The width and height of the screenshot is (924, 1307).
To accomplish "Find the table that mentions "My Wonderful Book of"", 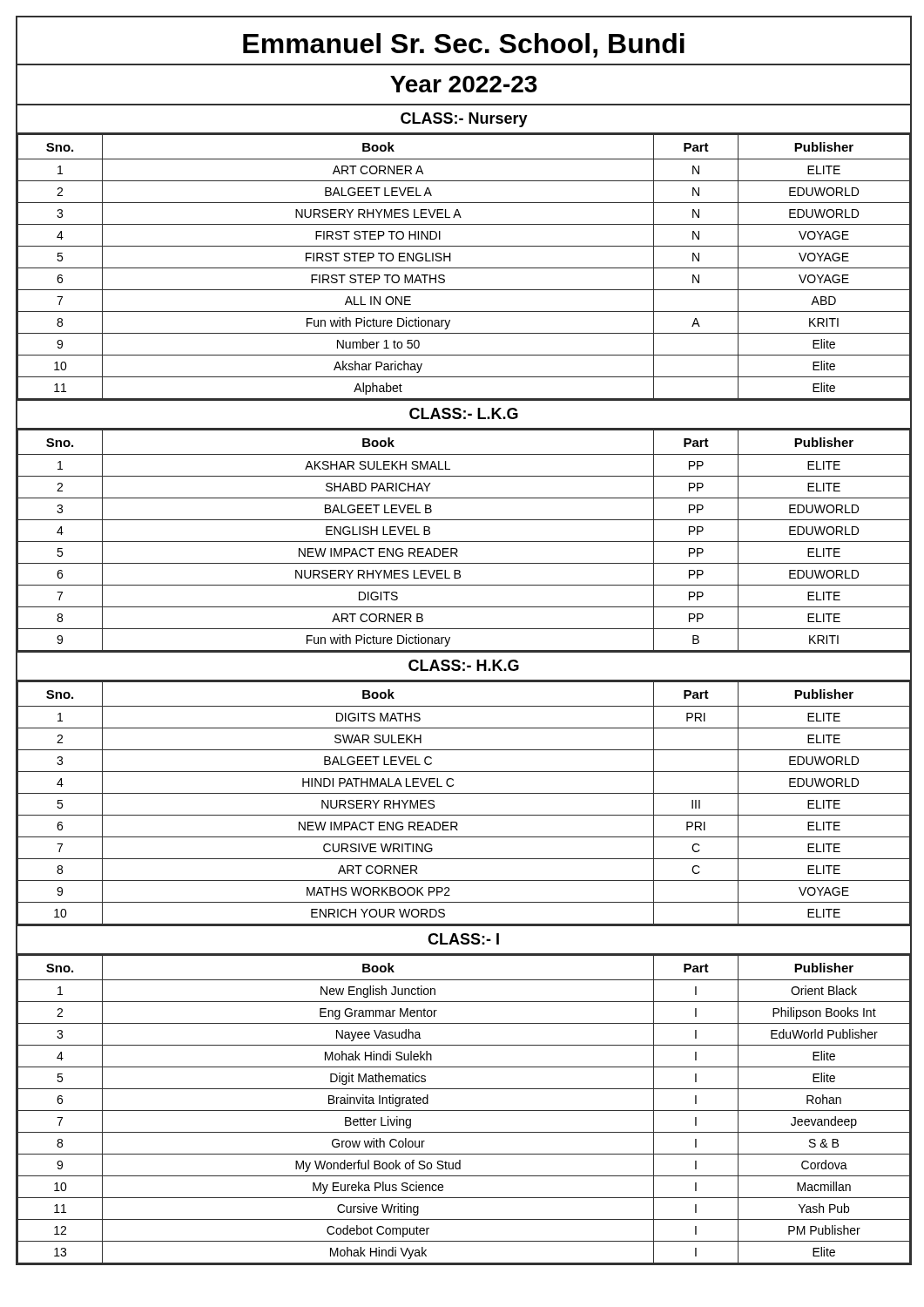I will click(464, 1109).
